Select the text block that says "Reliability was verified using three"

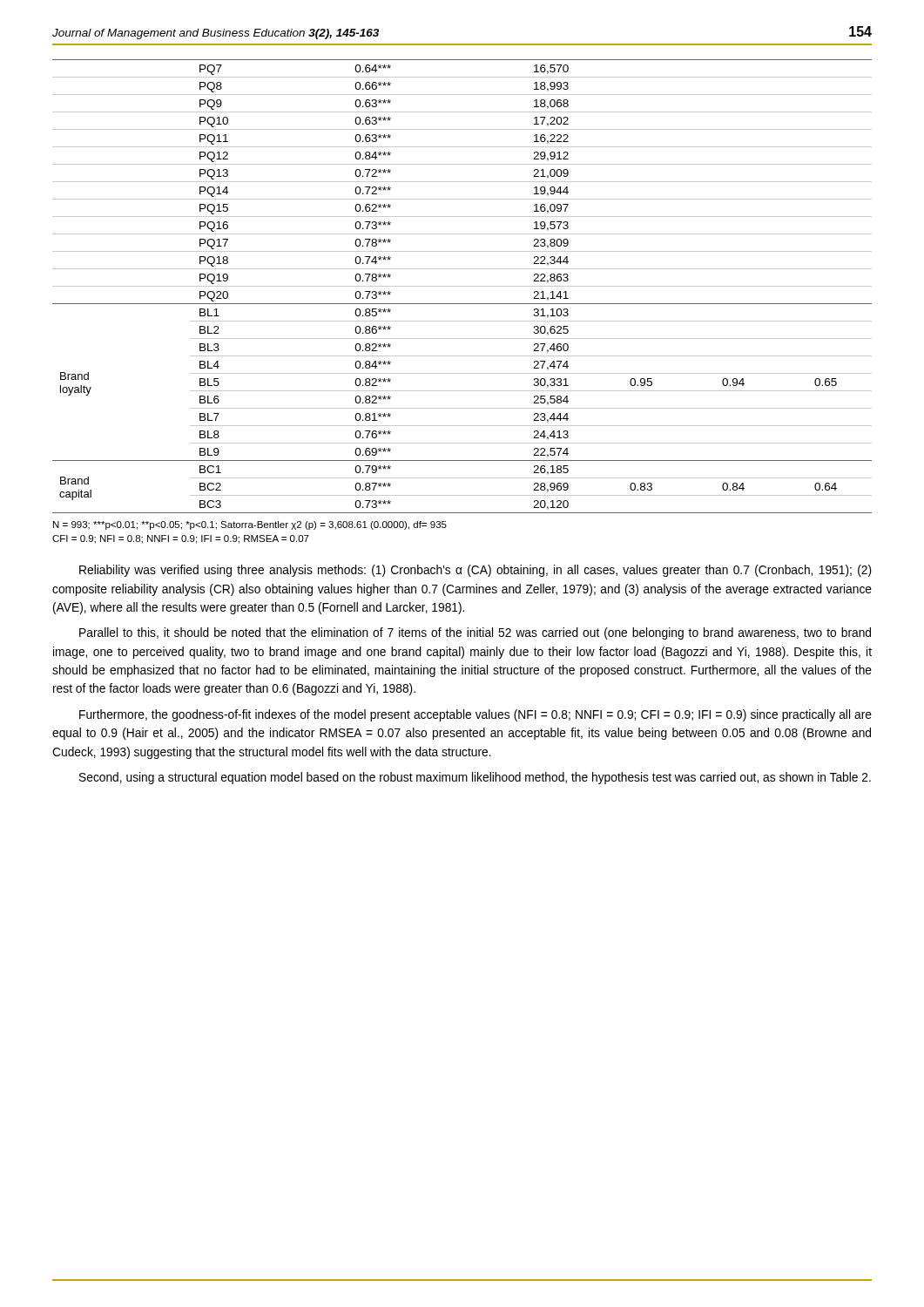click(x=462, y=589)
